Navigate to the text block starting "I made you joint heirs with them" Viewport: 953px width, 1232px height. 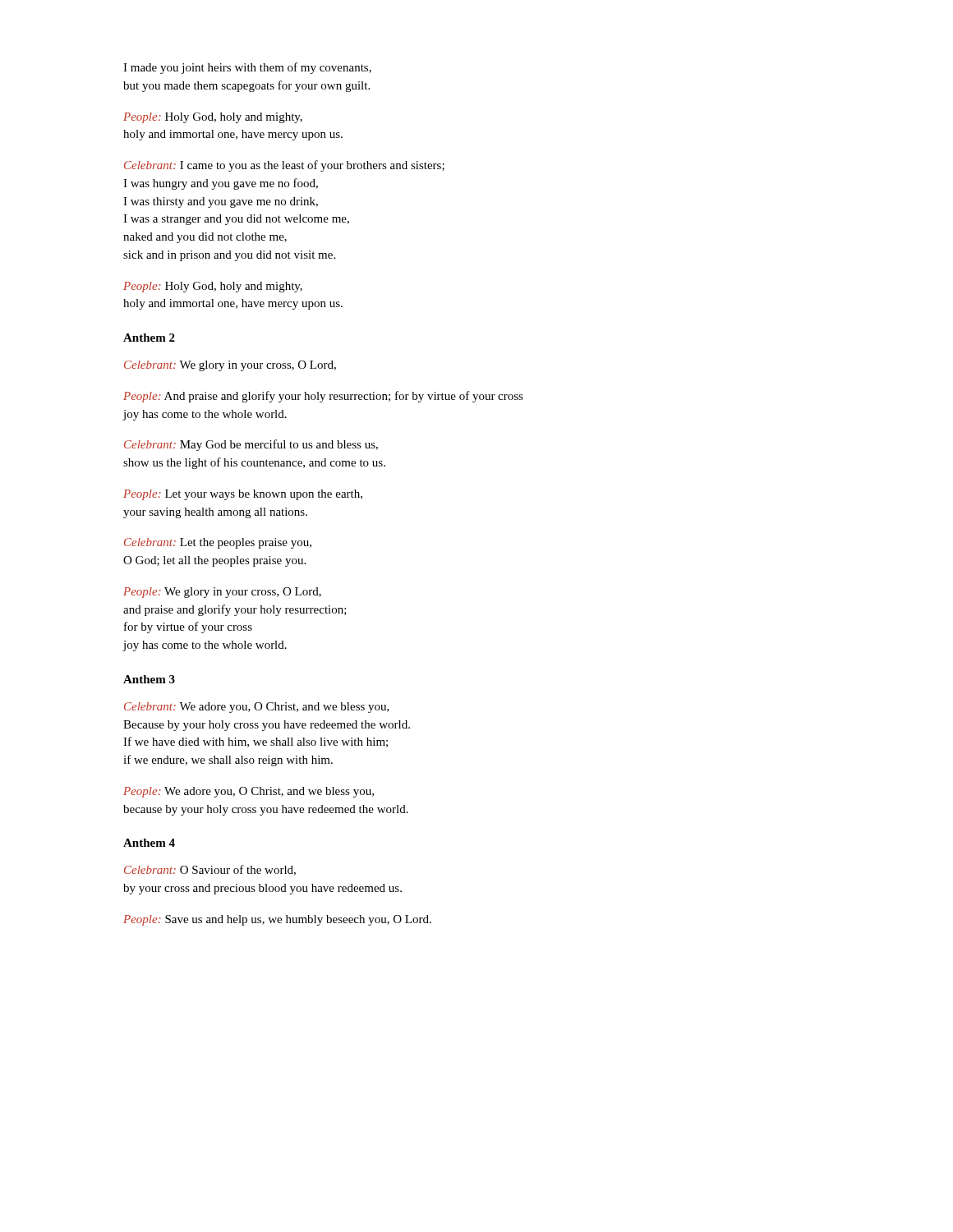(x=247, y=76)
